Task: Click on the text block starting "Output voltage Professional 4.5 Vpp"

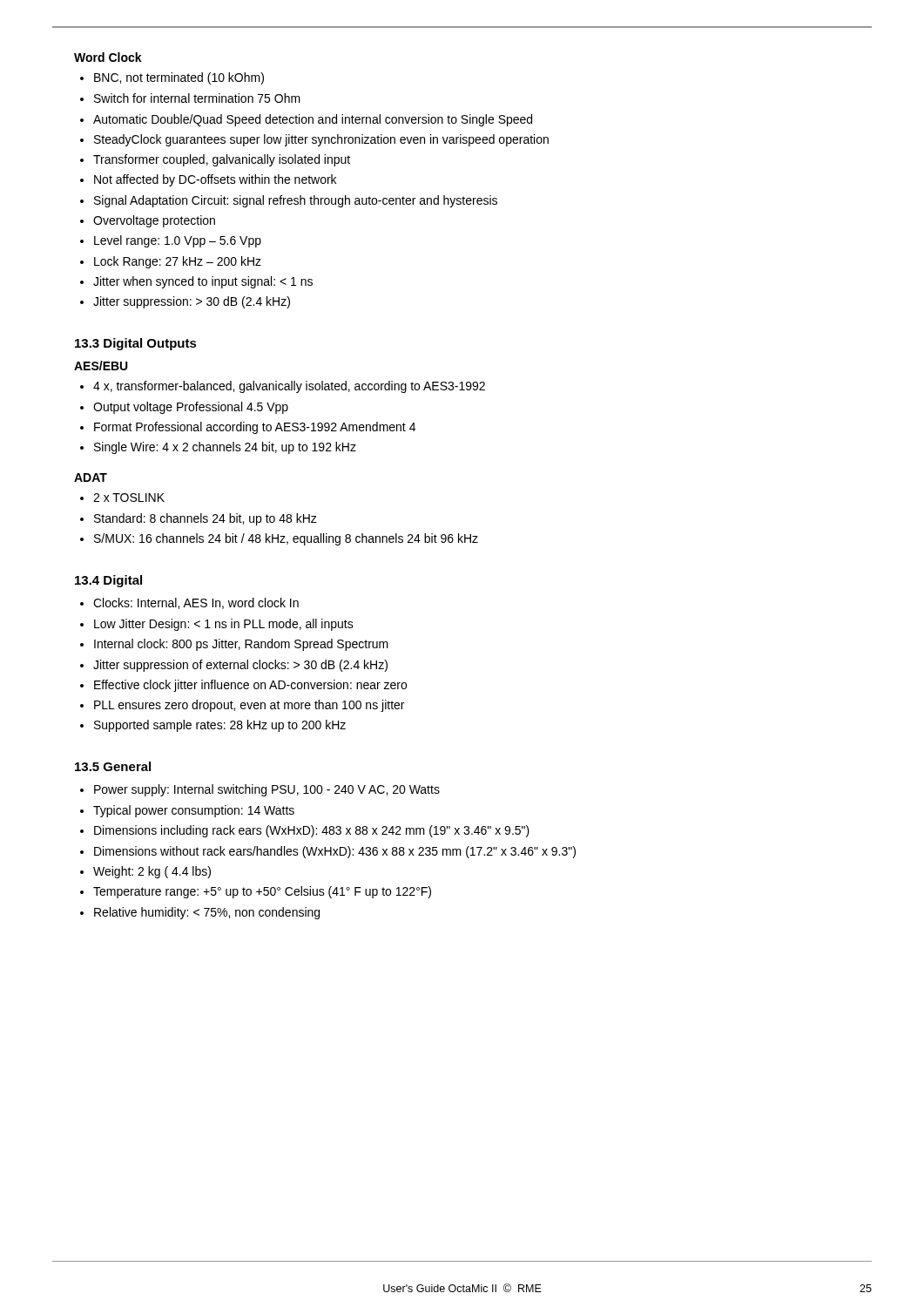Action: pos(184,408)
